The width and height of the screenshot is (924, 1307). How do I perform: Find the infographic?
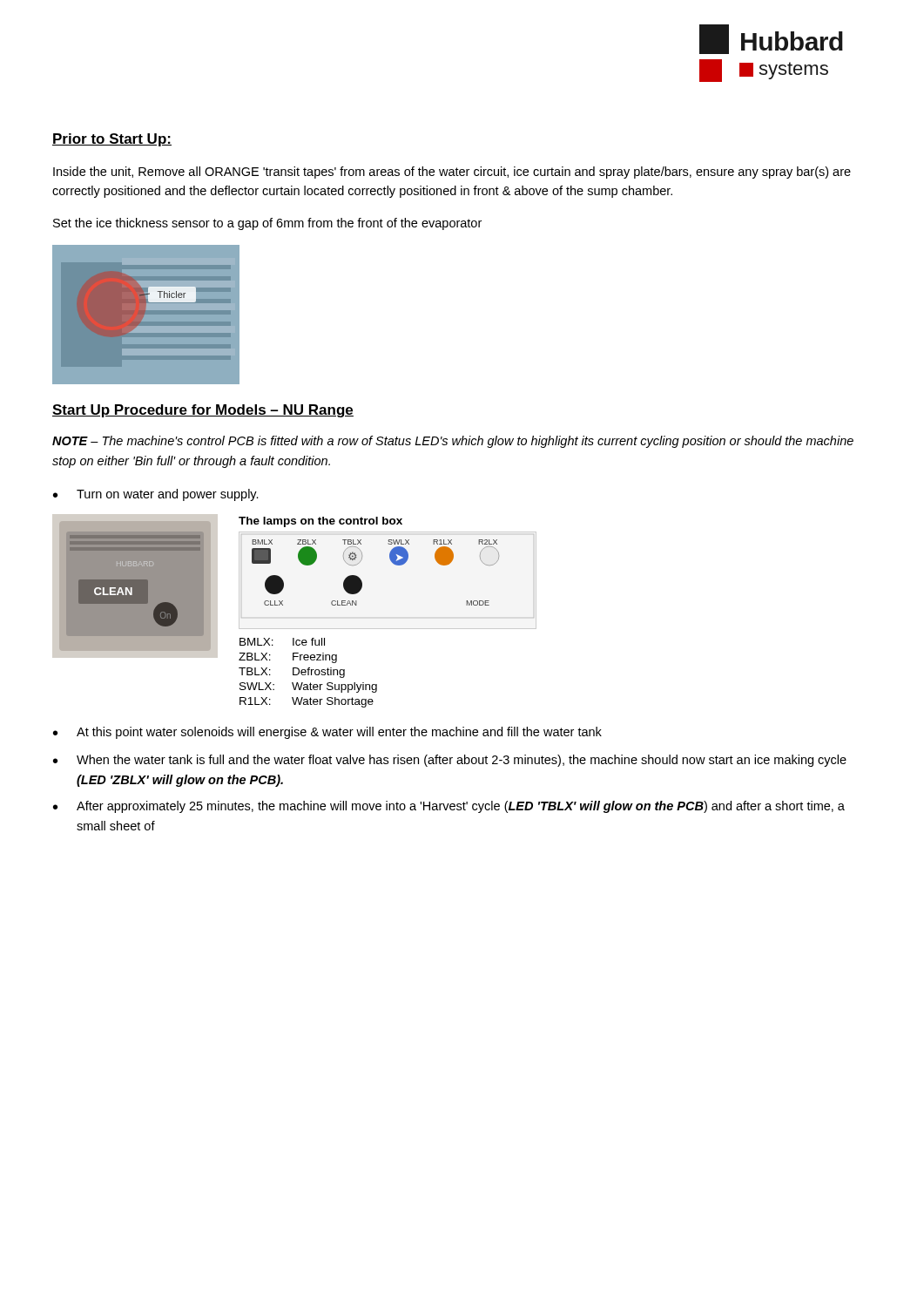pos(555,612)
